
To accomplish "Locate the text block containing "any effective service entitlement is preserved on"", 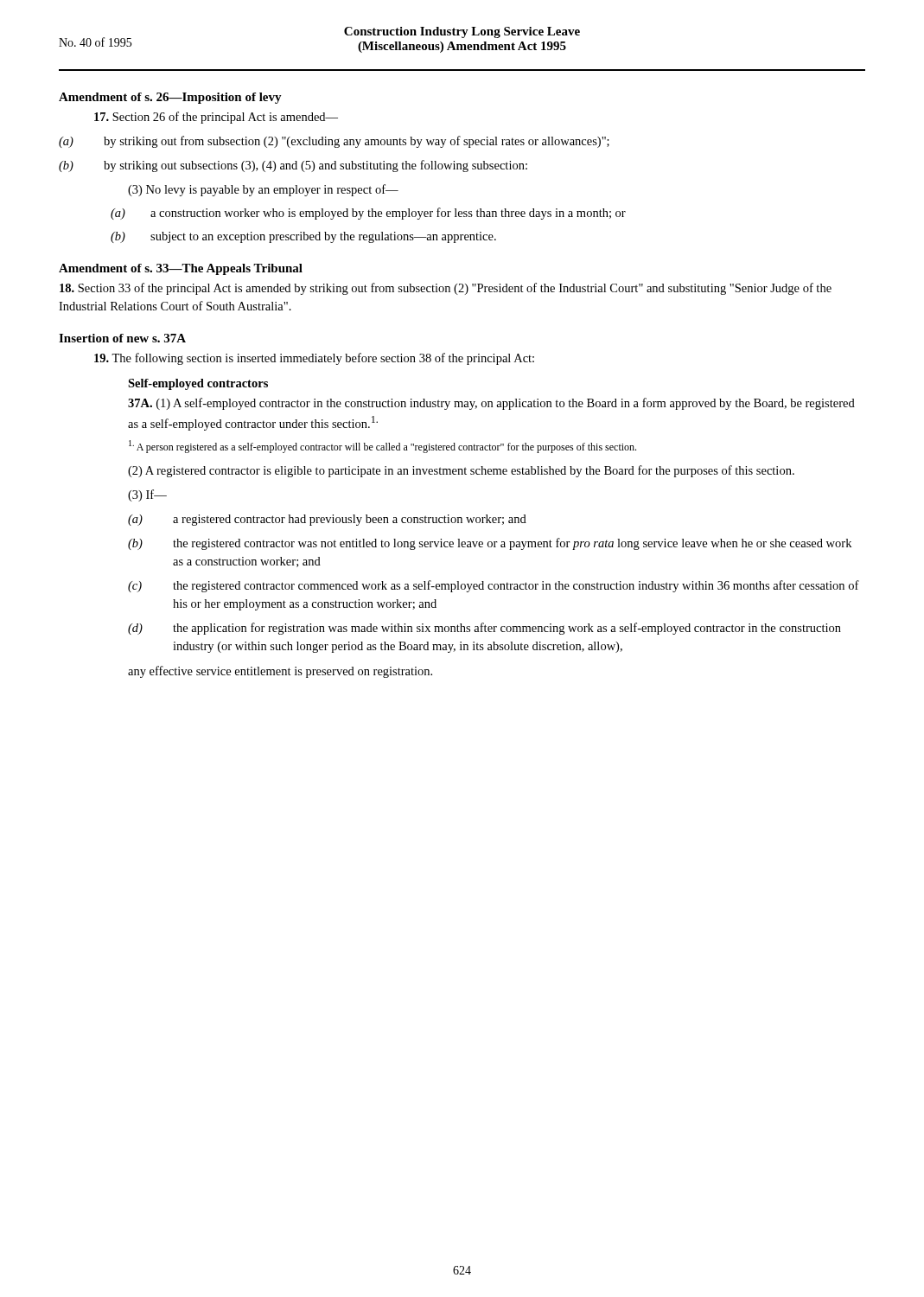I will pos(280,672).
